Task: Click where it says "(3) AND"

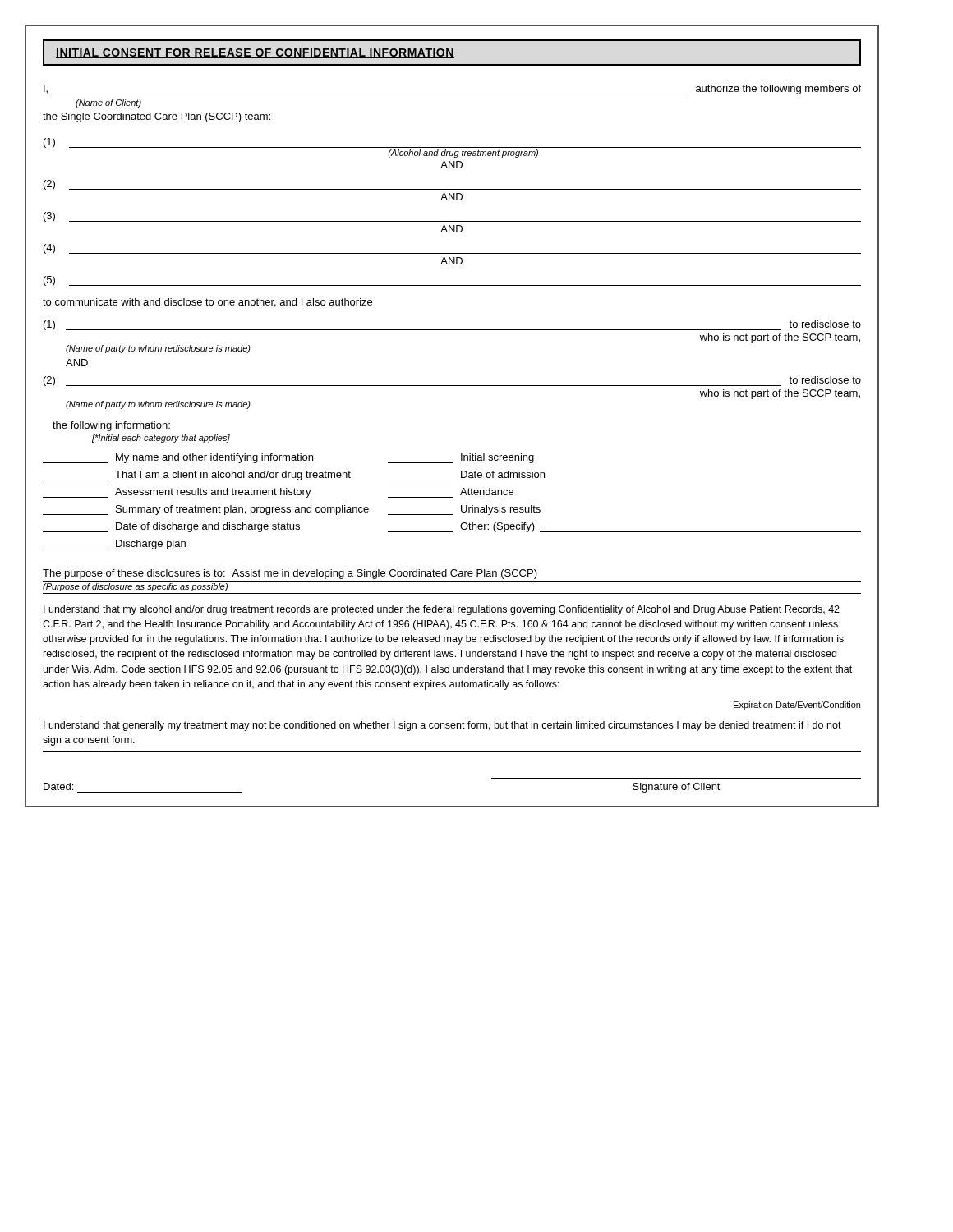Action: point(452,221)
